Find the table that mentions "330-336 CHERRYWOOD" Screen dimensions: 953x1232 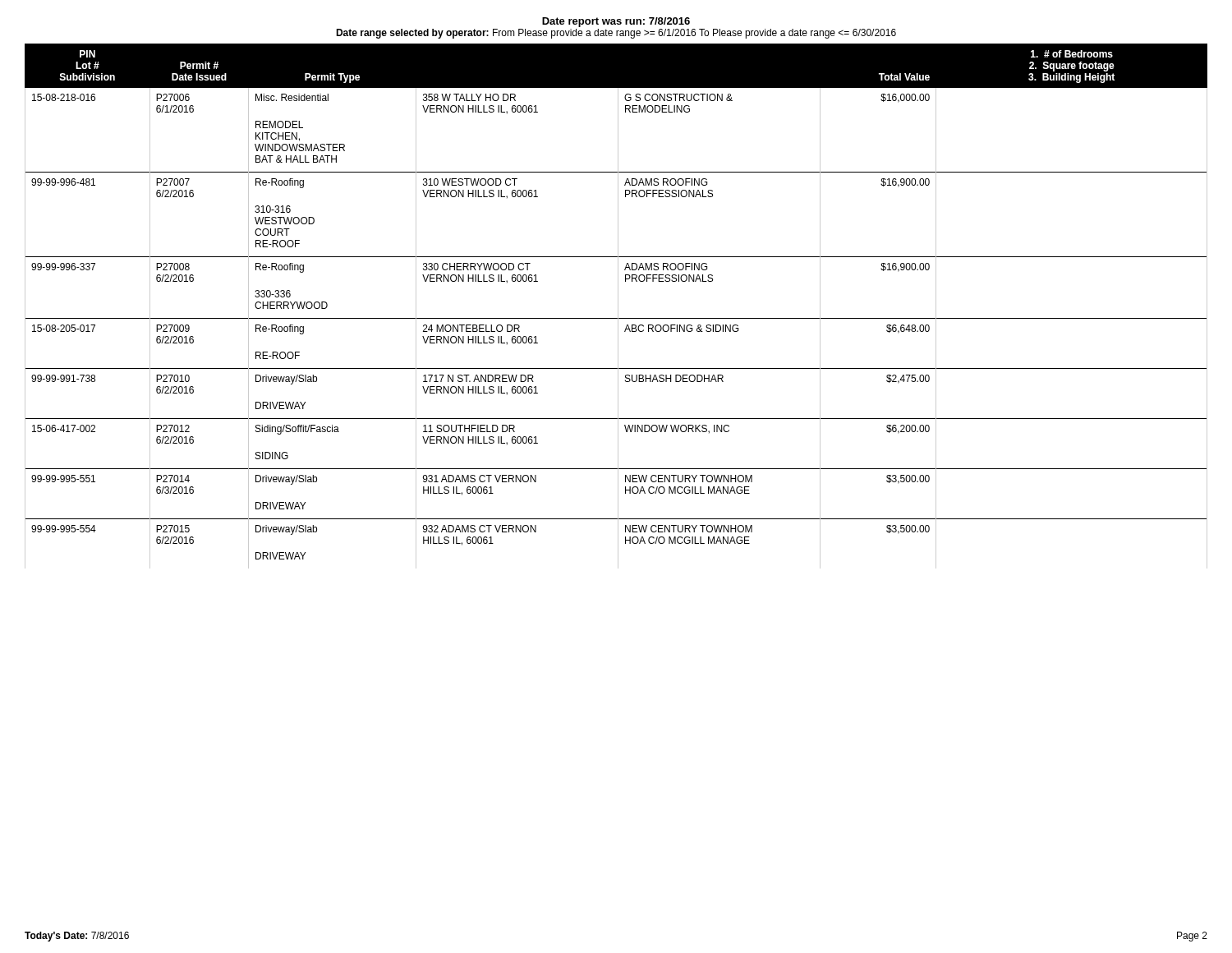[616, 306]
